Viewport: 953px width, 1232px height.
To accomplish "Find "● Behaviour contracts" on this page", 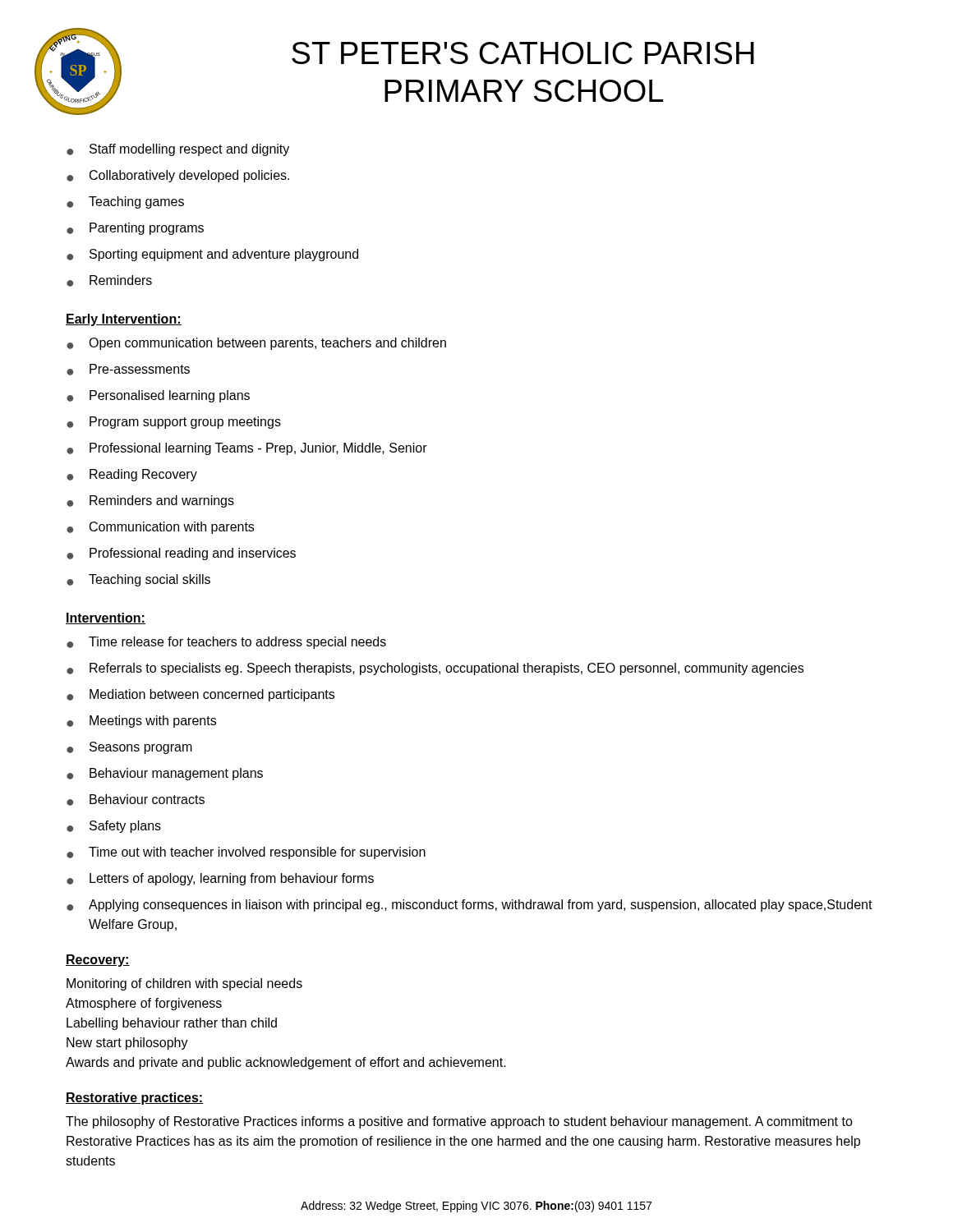I will tap(136, 800).
